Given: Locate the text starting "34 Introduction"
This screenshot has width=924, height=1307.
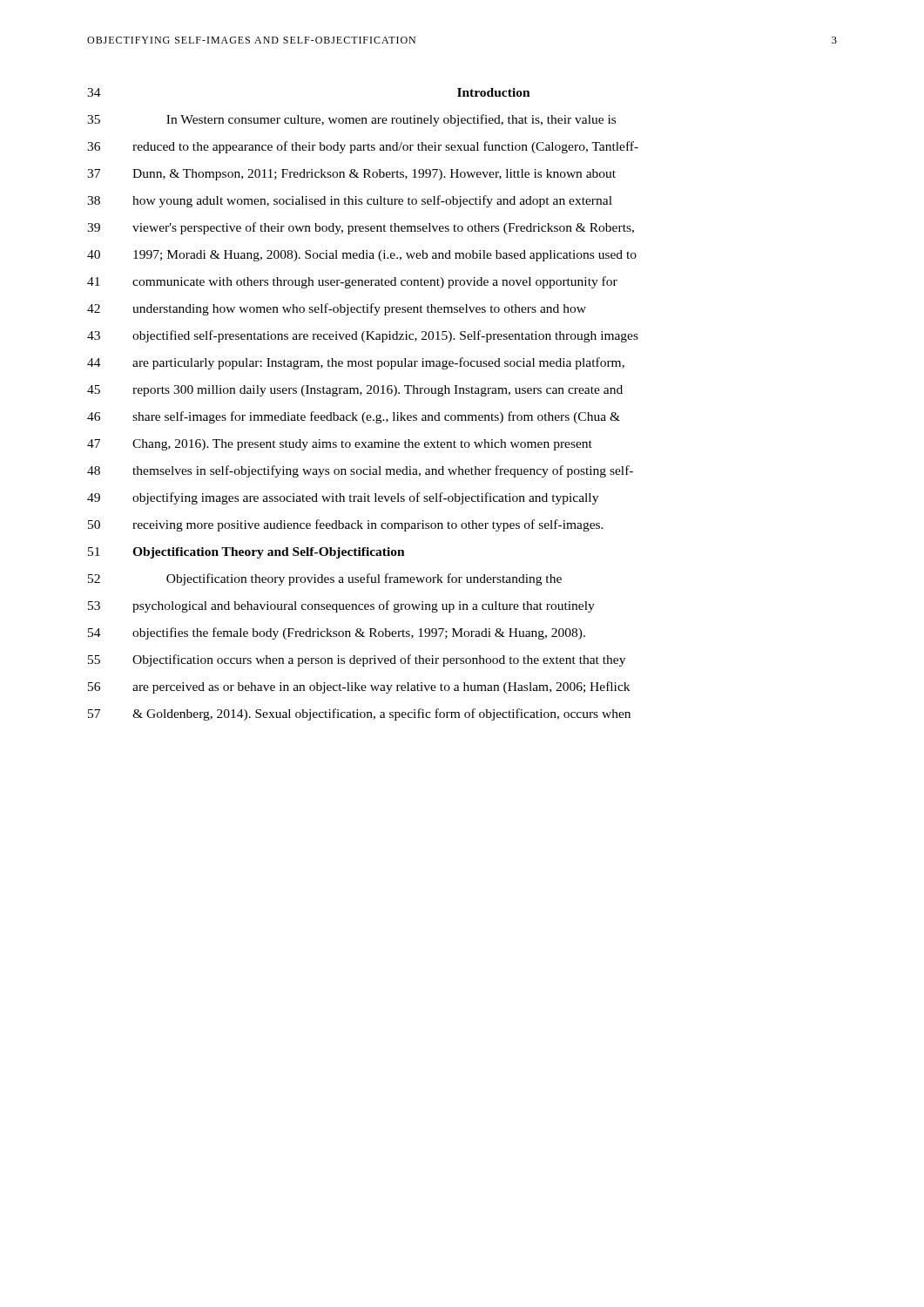Looking at the screenshot, I should click(471, 92).
